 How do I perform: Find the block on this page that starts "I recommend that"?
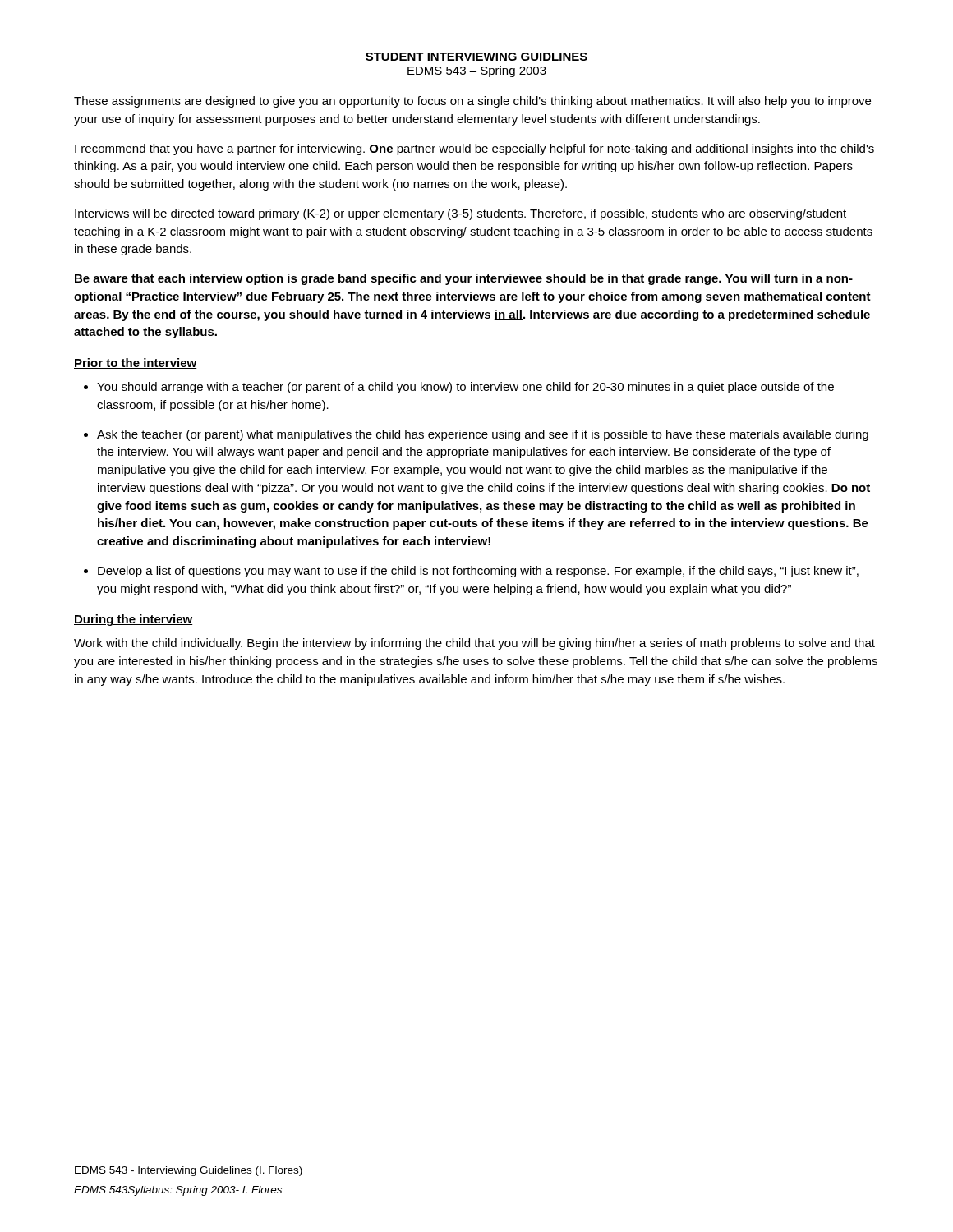(476, 166)
